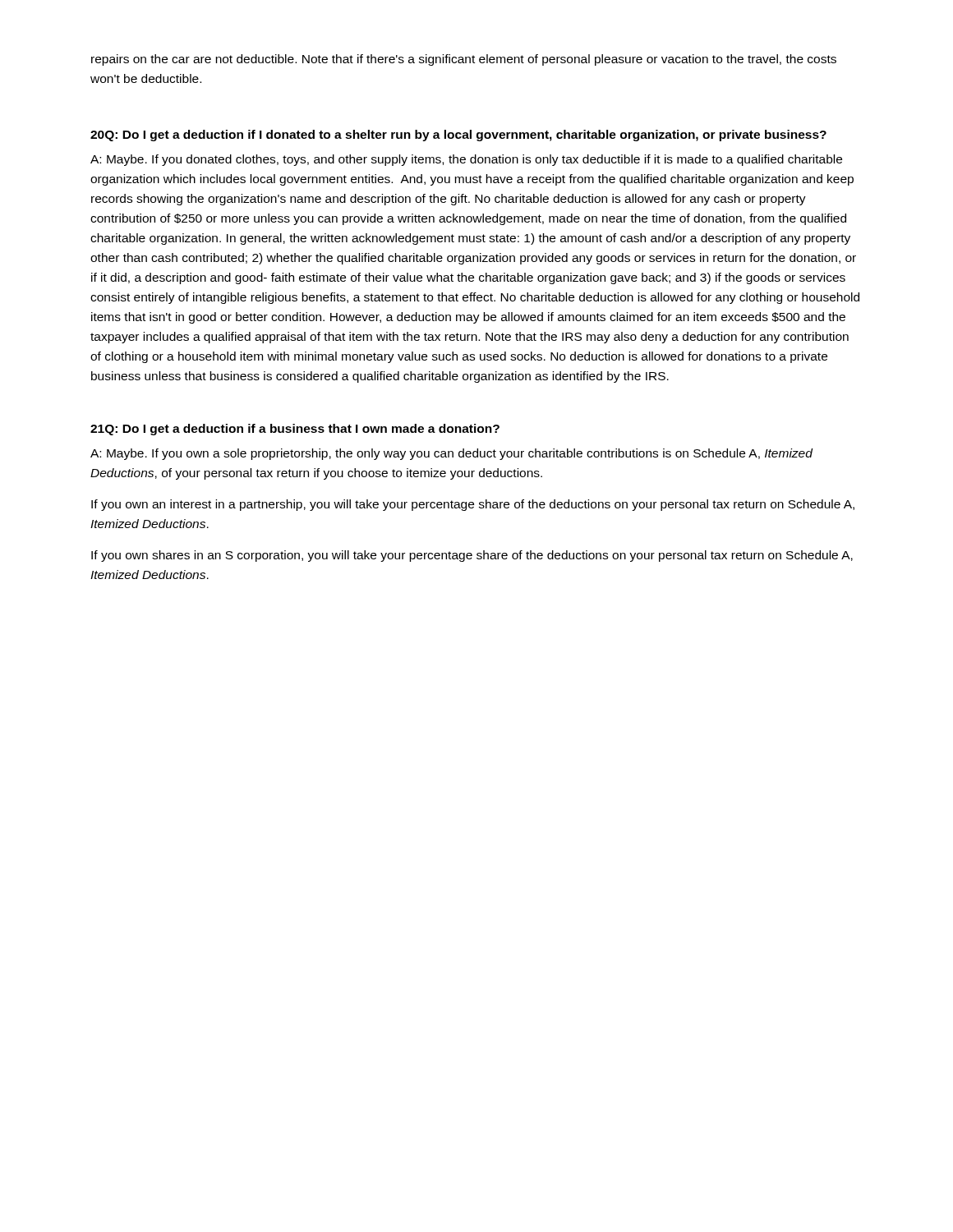Select the passage starting "20Q: Do I get a deduction if"
Viewport: 953px width, 1232px height.
[x=459, y=134]
